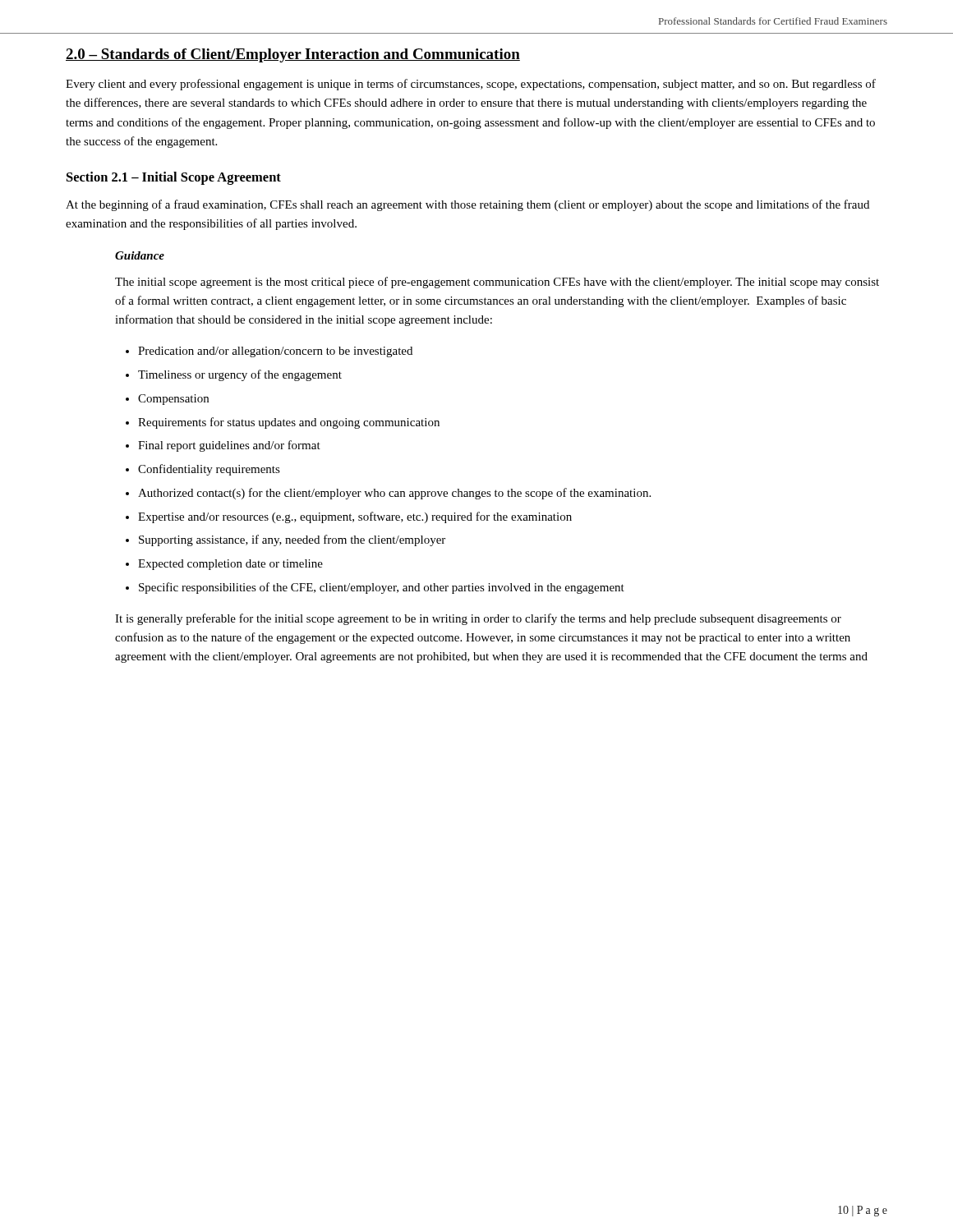Find "Confidentiality requirements" on this page
Viewport: 953px width, 1232px height.
[x=209, y=469]
